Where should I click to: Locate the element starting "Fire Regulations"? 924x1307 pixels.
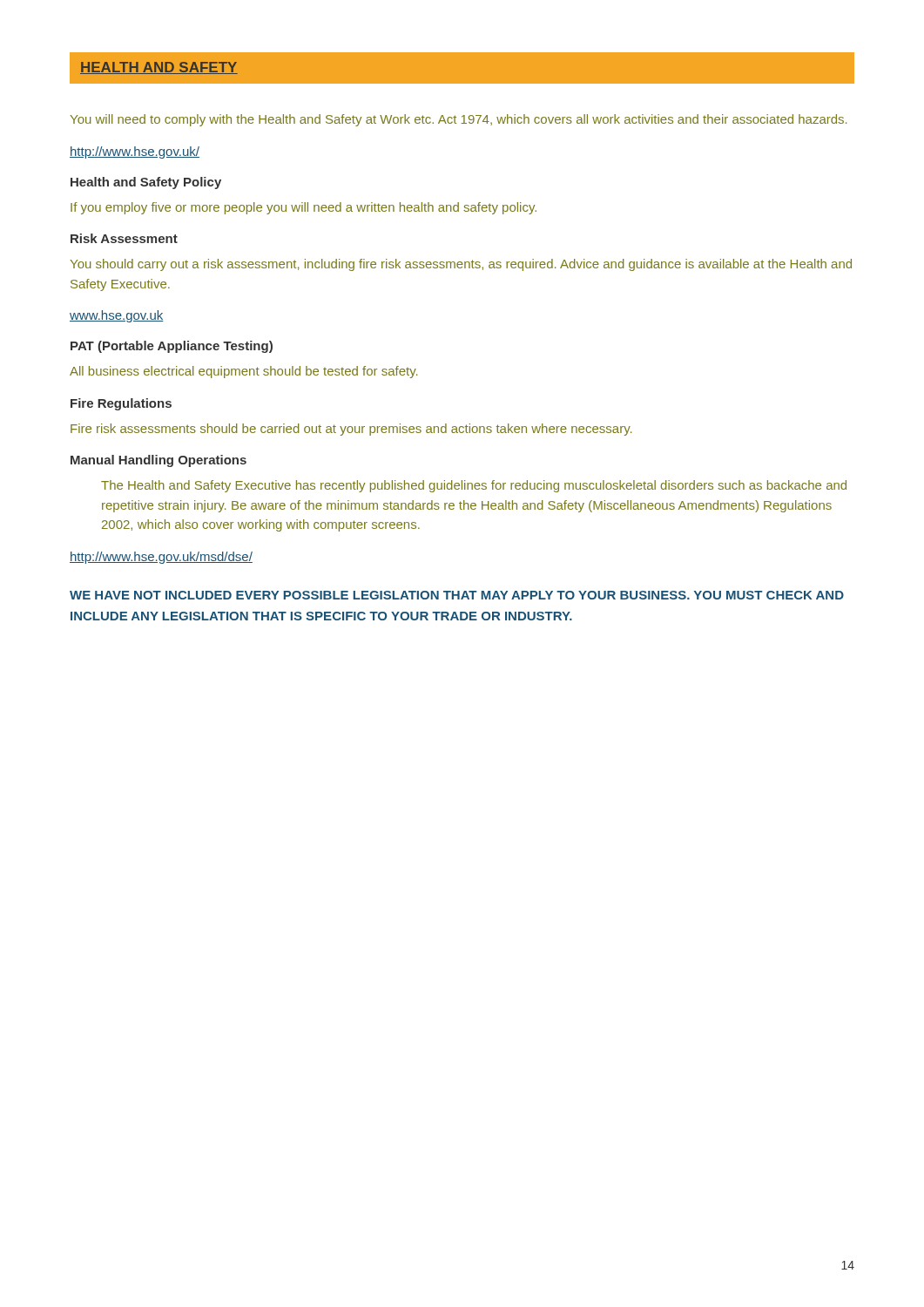click(x=121, y=403)
